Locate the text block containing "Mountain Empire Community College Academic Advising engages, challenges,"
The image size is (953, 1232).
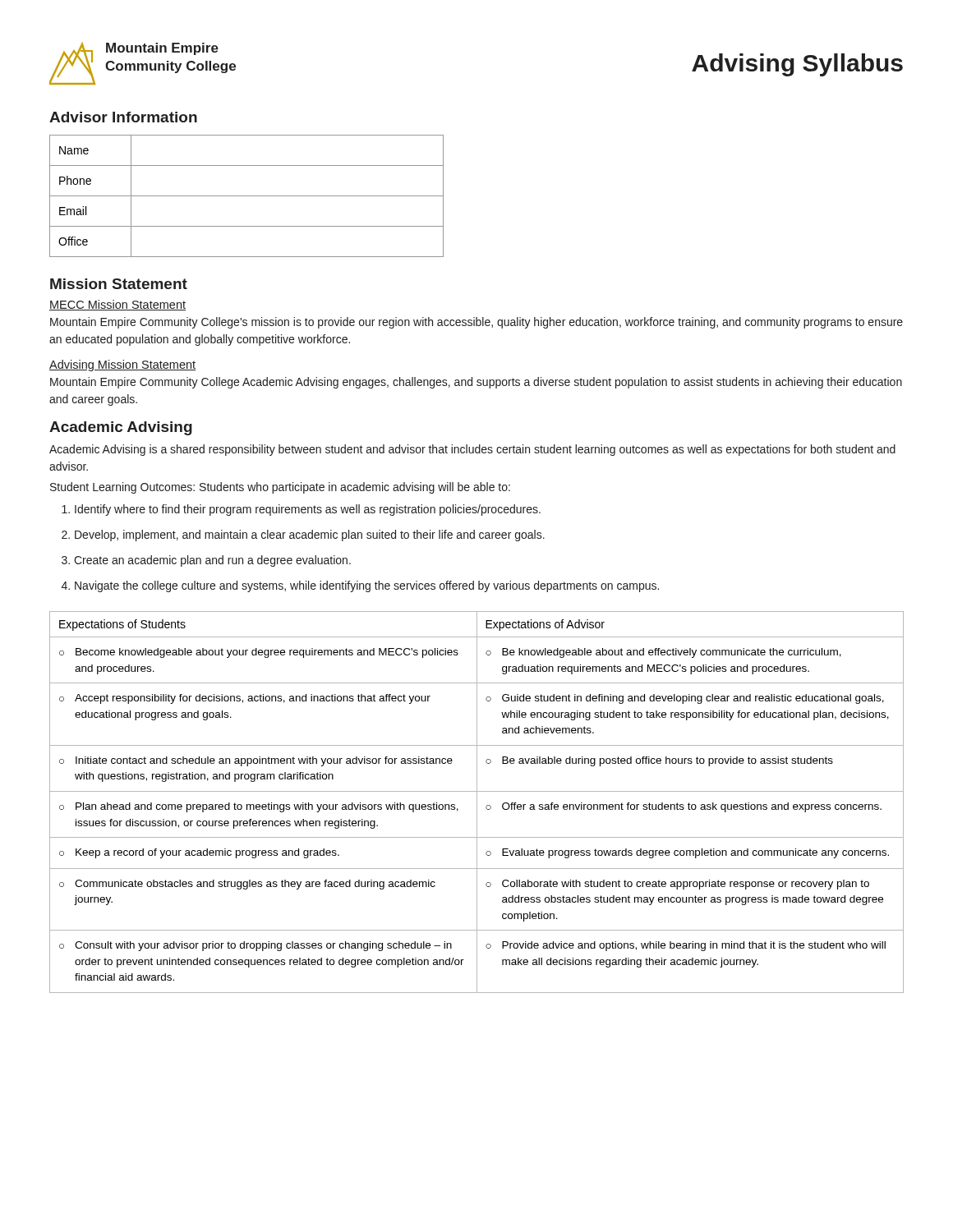476,391
